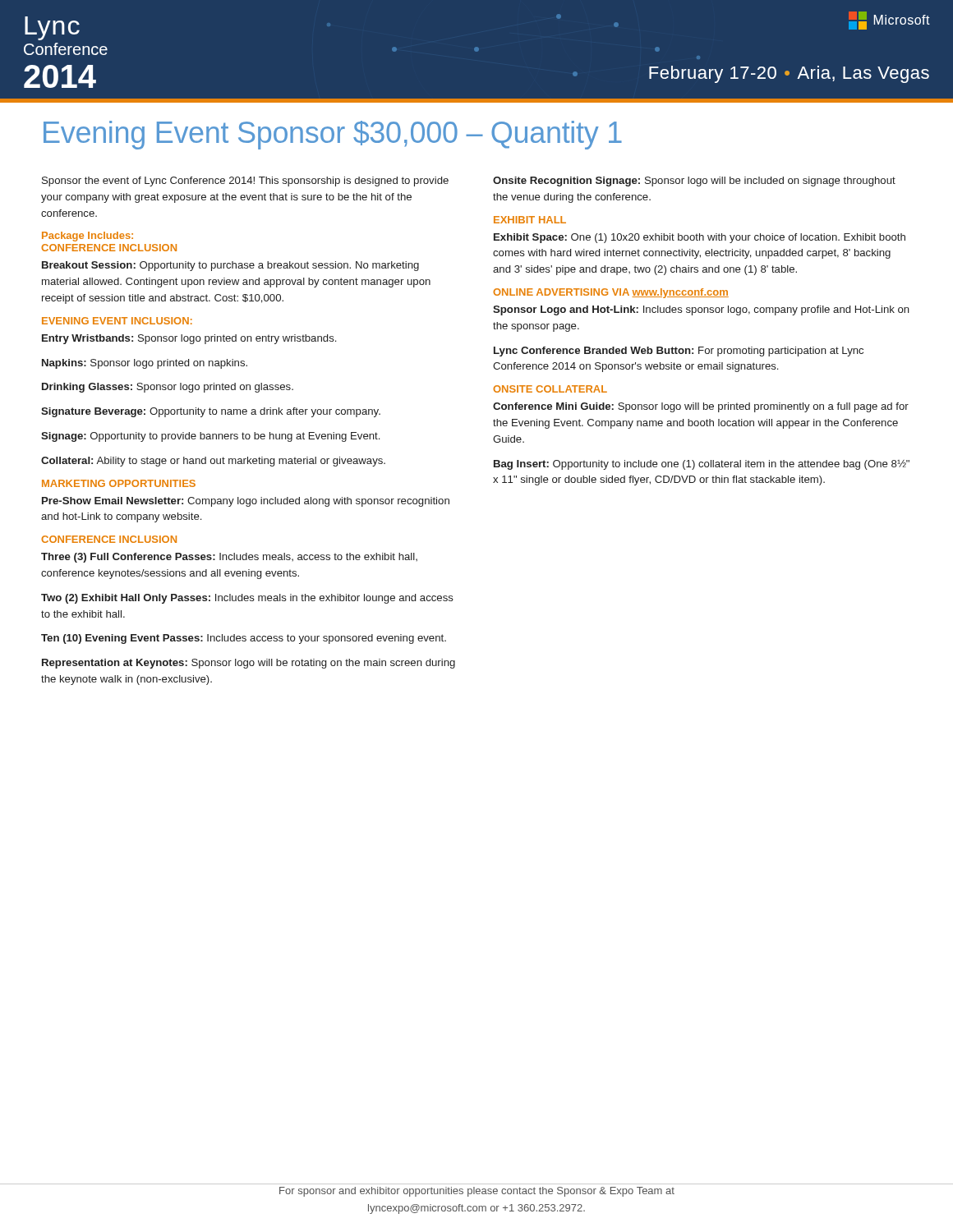This screenshot has height=1232, width=953.
Task: Navigate to the element starting "Exhibit Space: One (1) 10x20 exhibit"
Action: point(700,253)
